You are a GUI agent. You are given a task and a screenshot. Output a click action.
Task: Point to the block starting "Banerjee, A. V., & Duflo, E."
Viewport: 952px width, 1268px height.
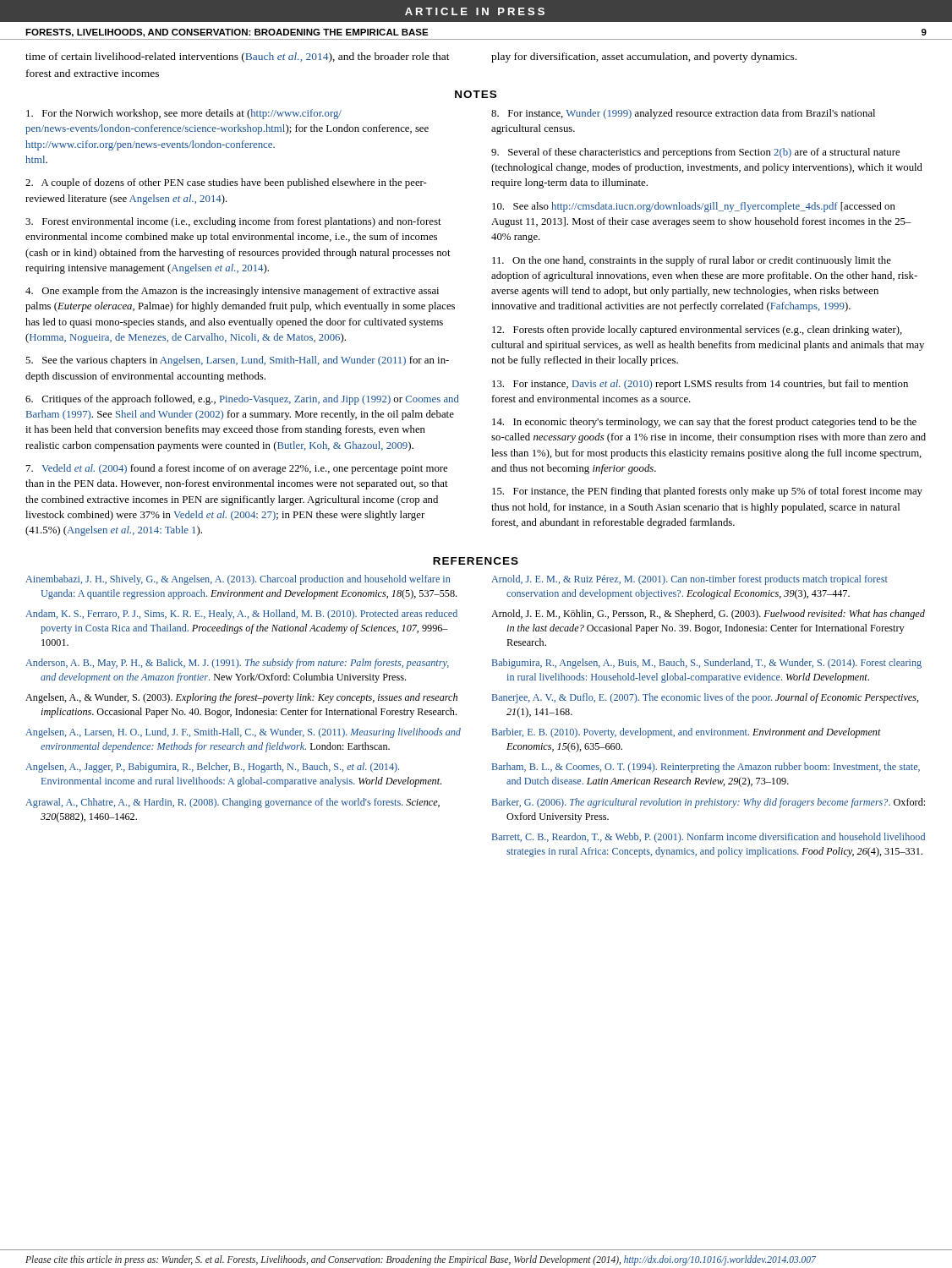705,705
